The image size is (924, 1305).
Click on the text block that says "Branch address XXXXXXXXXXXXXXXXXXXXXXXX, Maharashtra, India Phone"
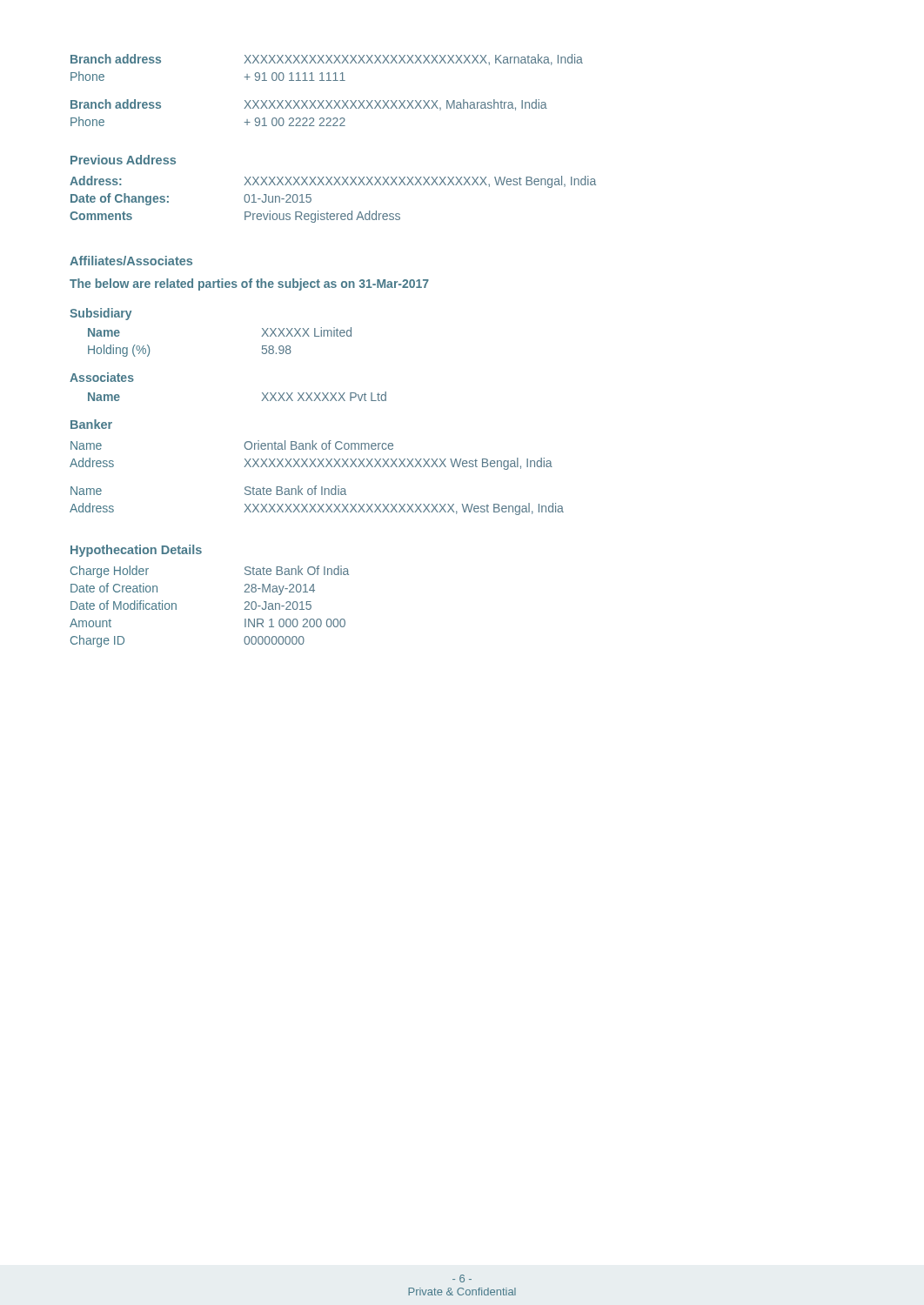point(462,113)
